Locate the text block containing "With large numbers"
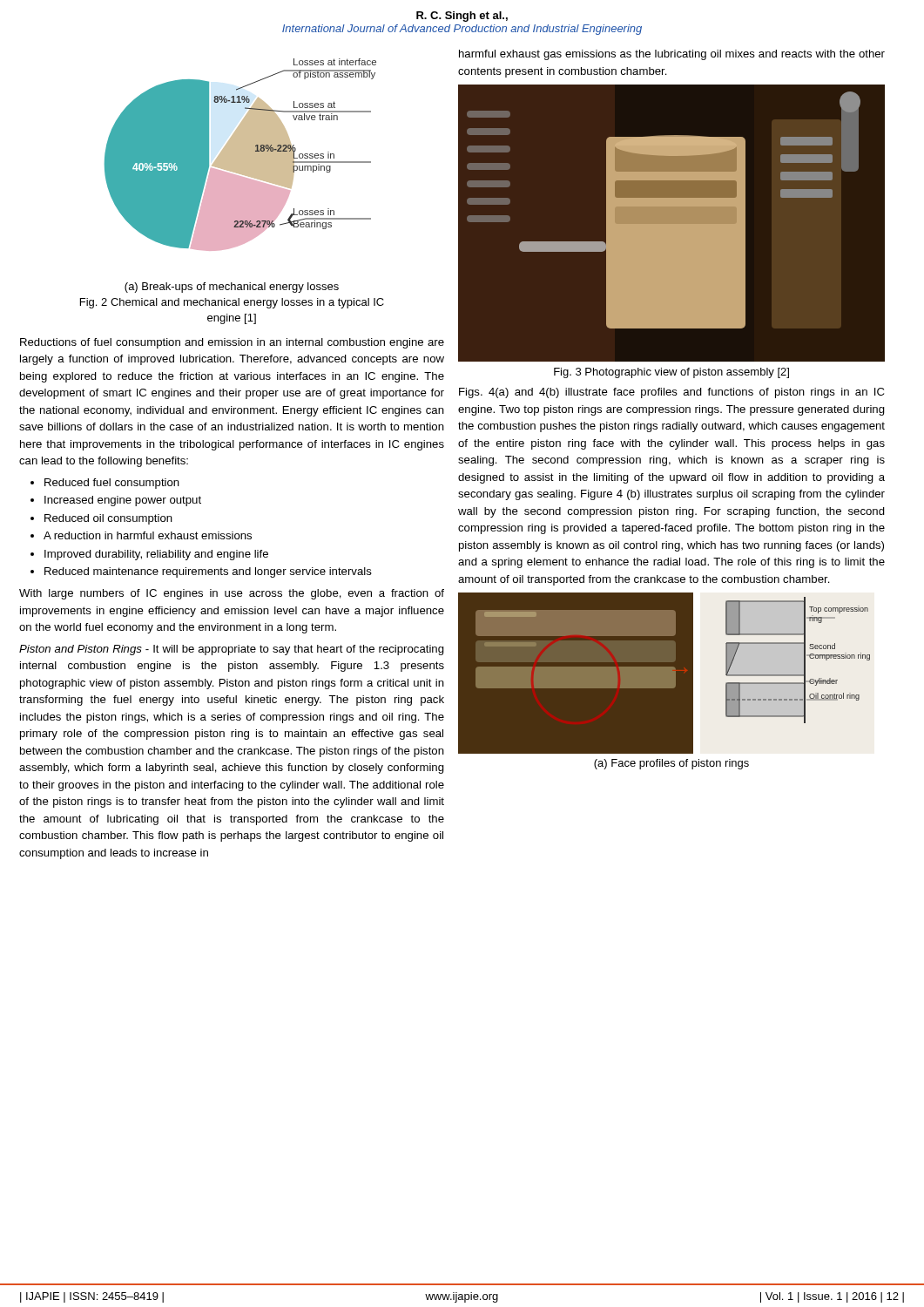The image size is (924, 1307). tap(232, 610)
